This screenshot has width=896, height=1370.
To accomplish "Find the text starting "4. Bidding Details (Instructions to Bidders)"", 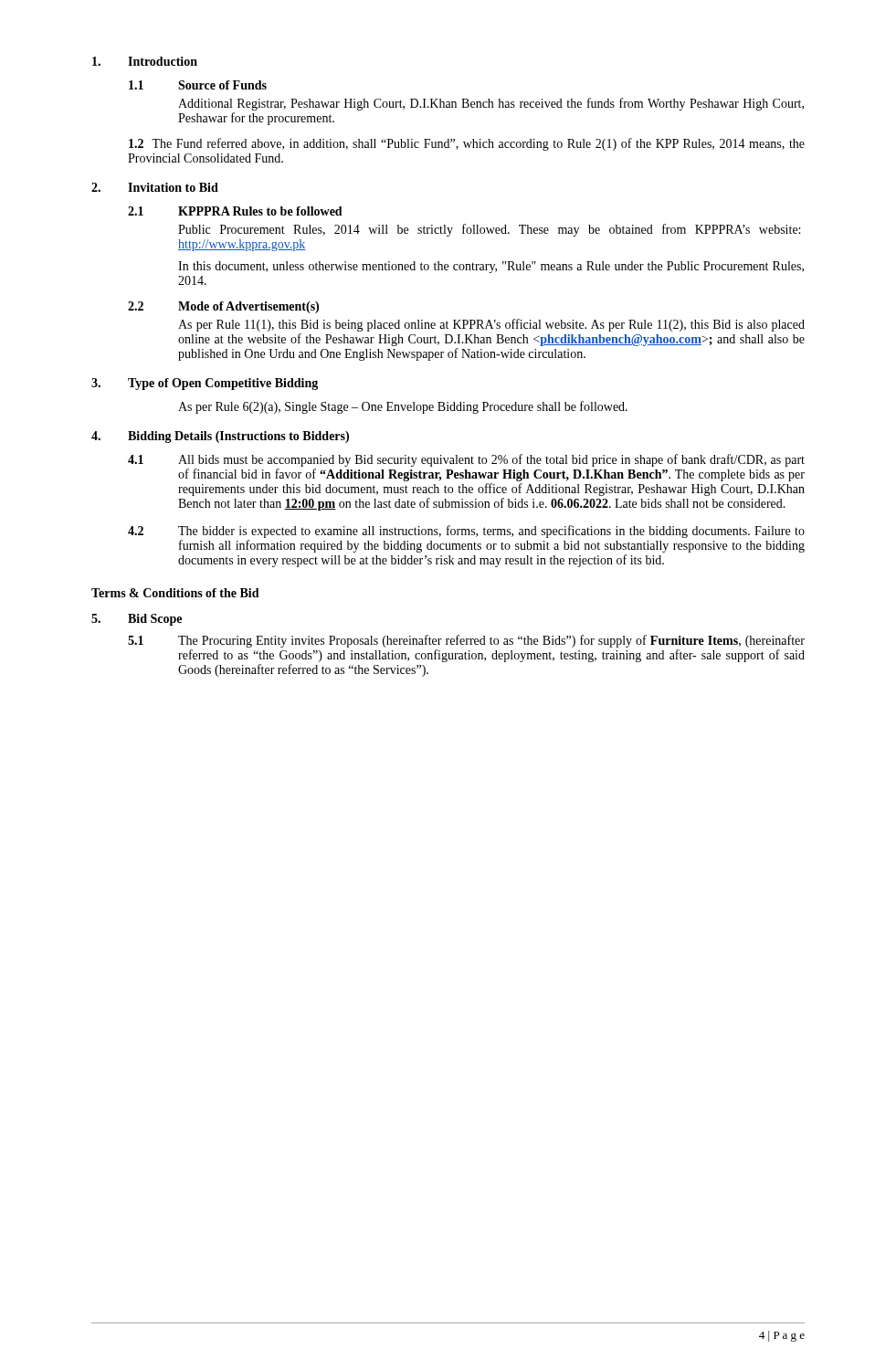I will [220, 437].
